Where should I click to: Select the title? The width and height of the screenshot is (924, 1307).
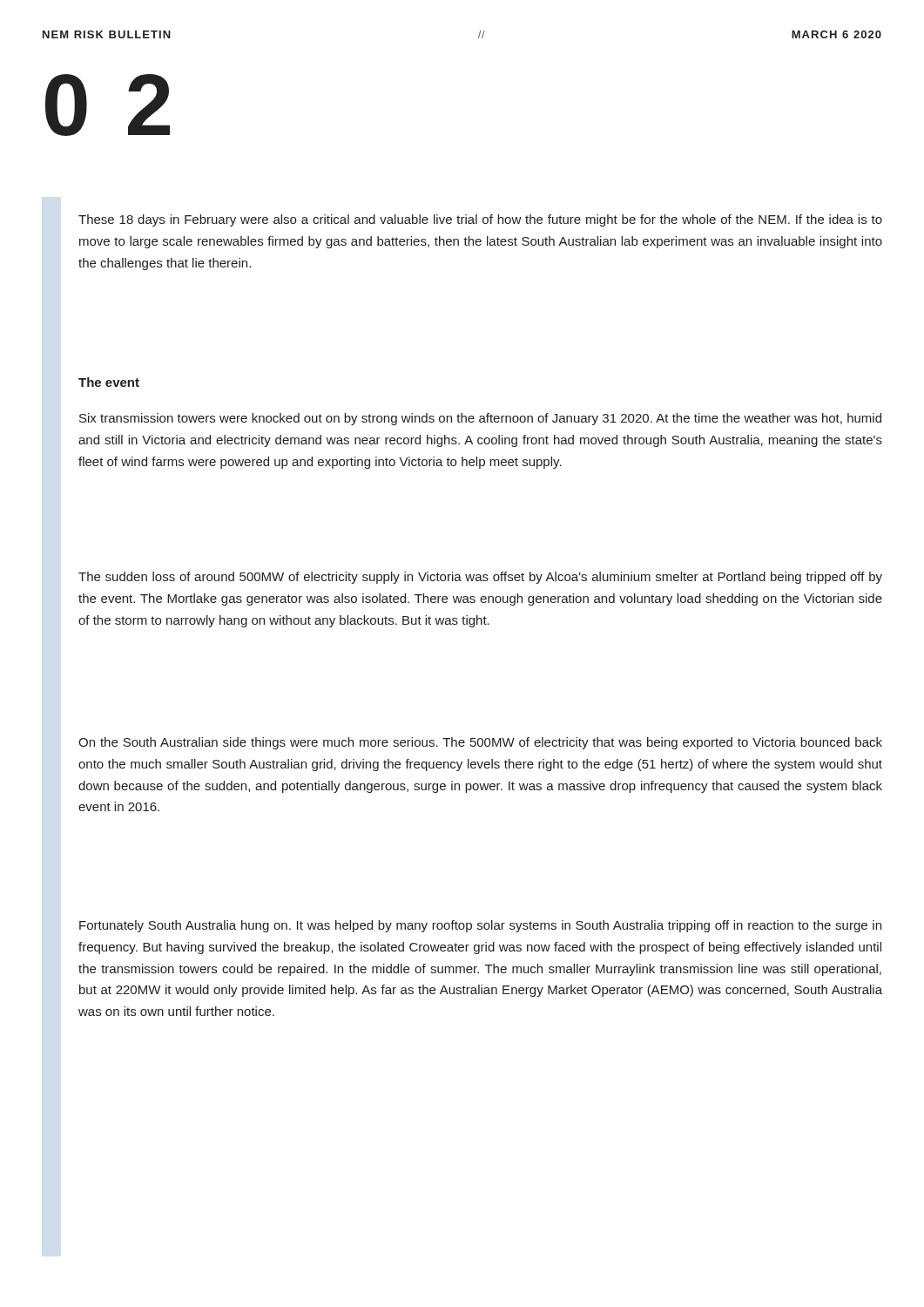pyautogui.click(x=110, y=105)
